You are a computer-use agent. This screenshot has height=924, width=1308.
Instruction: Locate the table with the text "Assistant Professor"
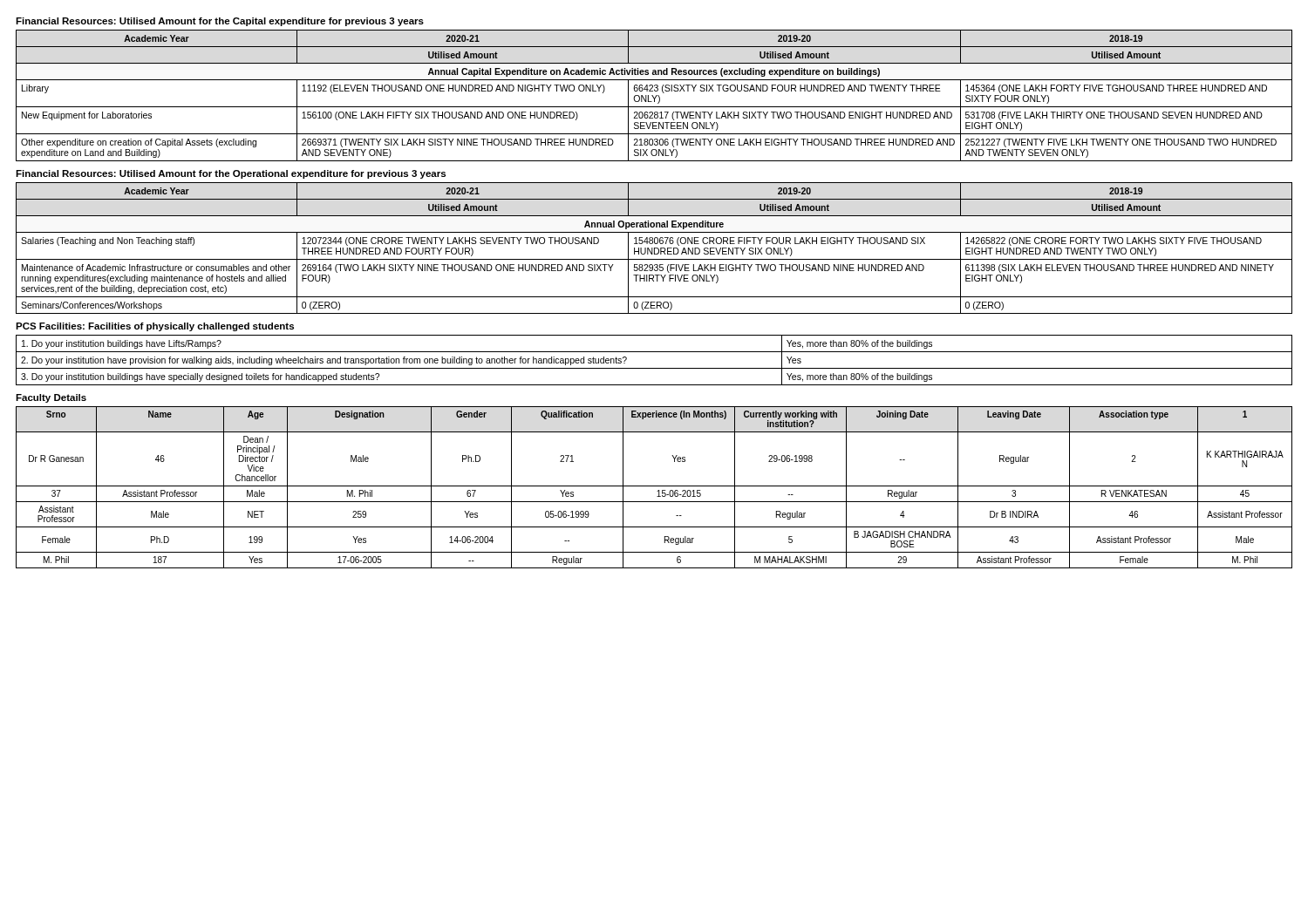click(654, 487)
